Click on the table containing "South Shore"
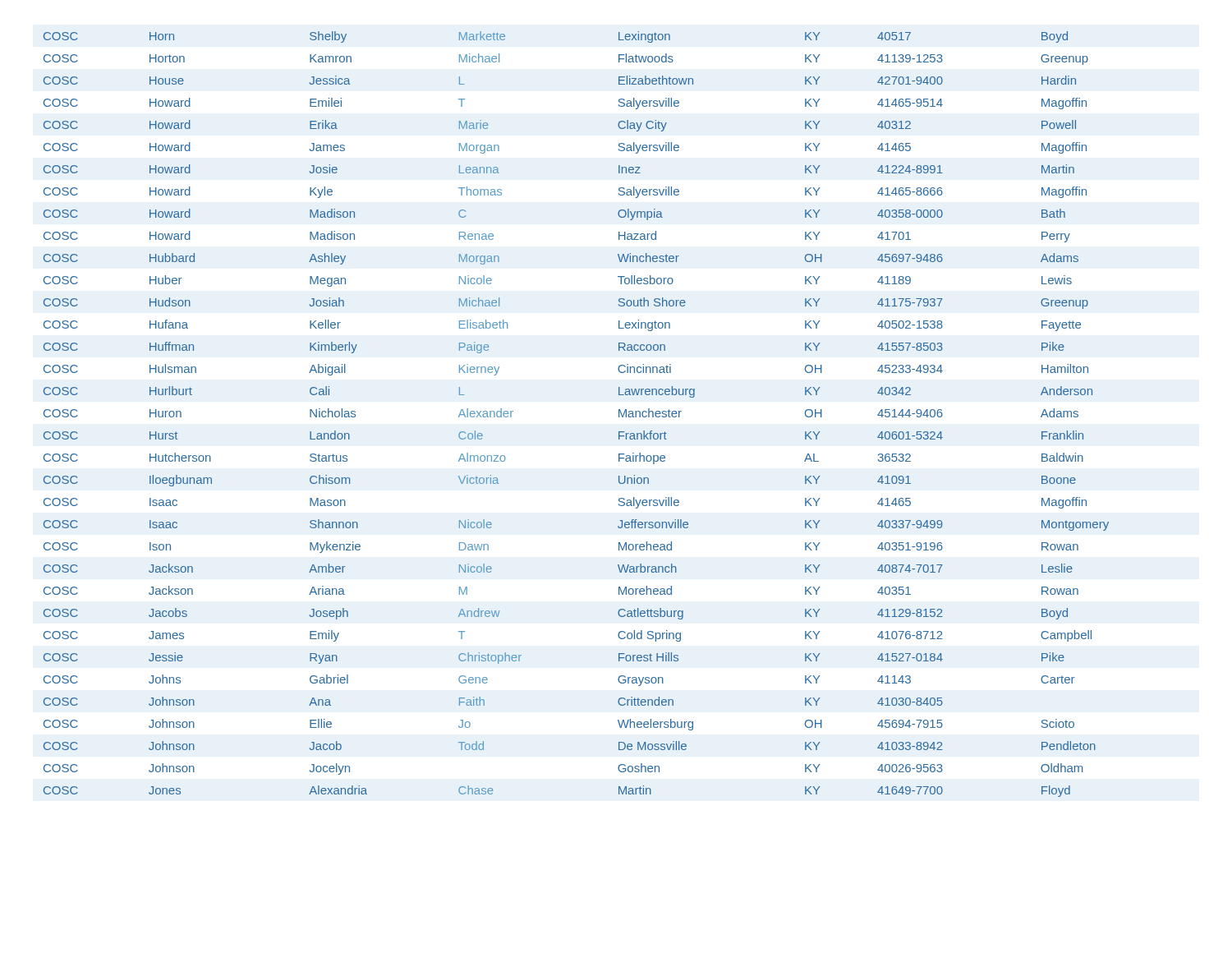This screenshot has width=1232, height=953. click(x=616, y=413)
